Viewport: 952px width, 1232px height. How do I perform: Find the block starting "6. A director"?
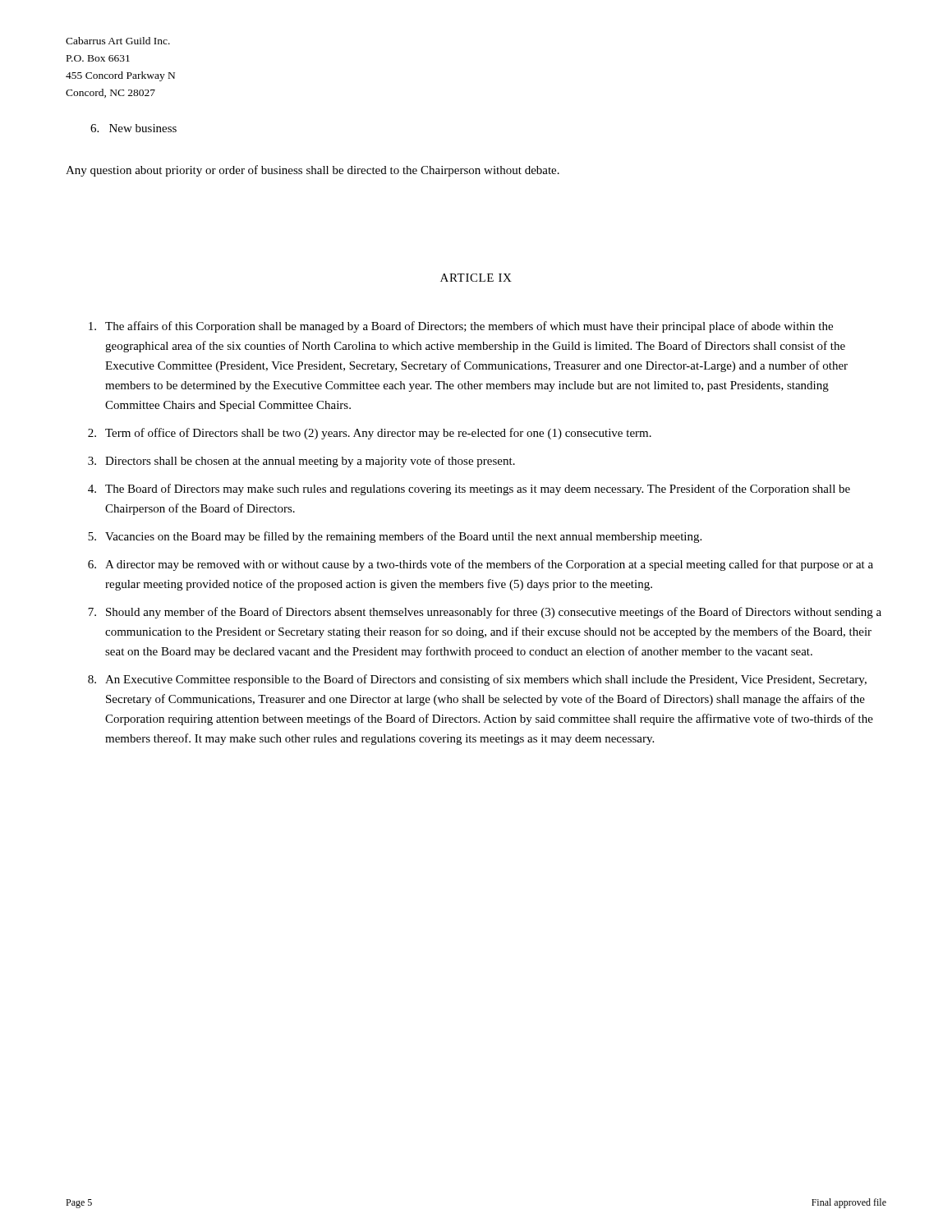click(476, 574)
